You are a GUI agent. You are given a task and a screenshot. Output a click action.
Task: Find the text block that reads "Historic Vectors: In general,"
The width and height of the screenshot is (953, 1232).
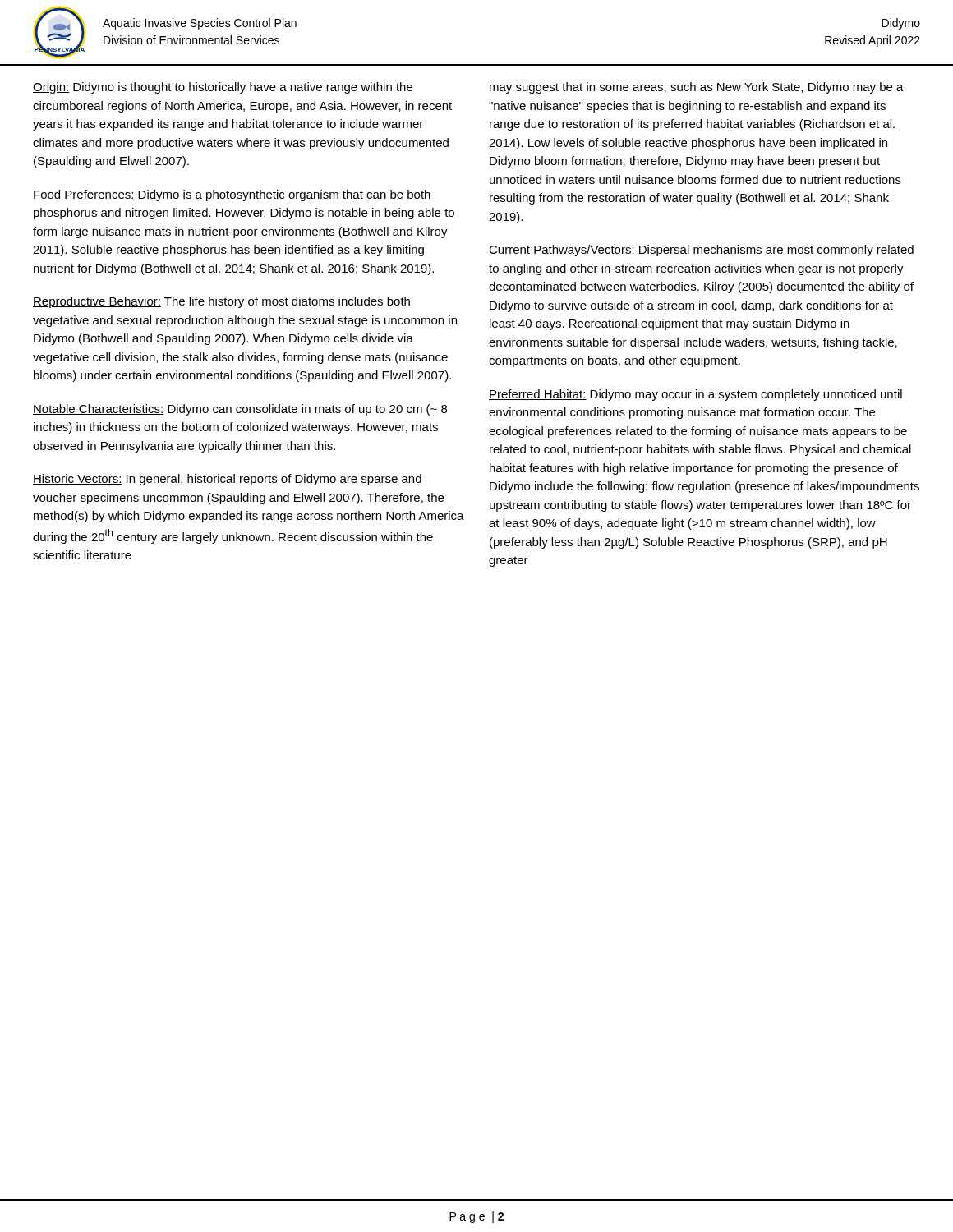(x=249, y=517)
